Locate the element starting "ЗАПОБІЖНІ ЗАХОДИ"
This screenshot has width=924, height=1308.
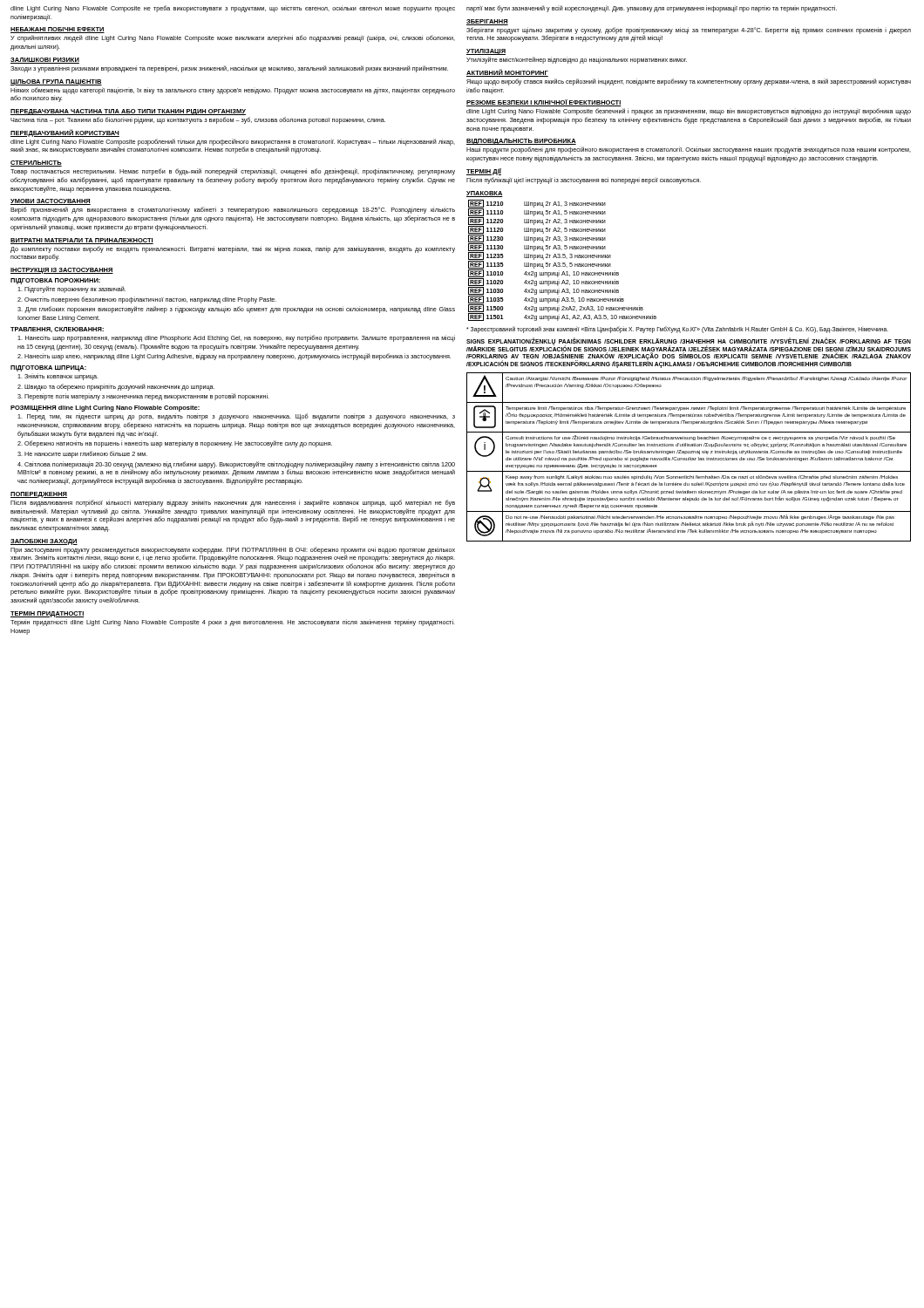point(44,541)
